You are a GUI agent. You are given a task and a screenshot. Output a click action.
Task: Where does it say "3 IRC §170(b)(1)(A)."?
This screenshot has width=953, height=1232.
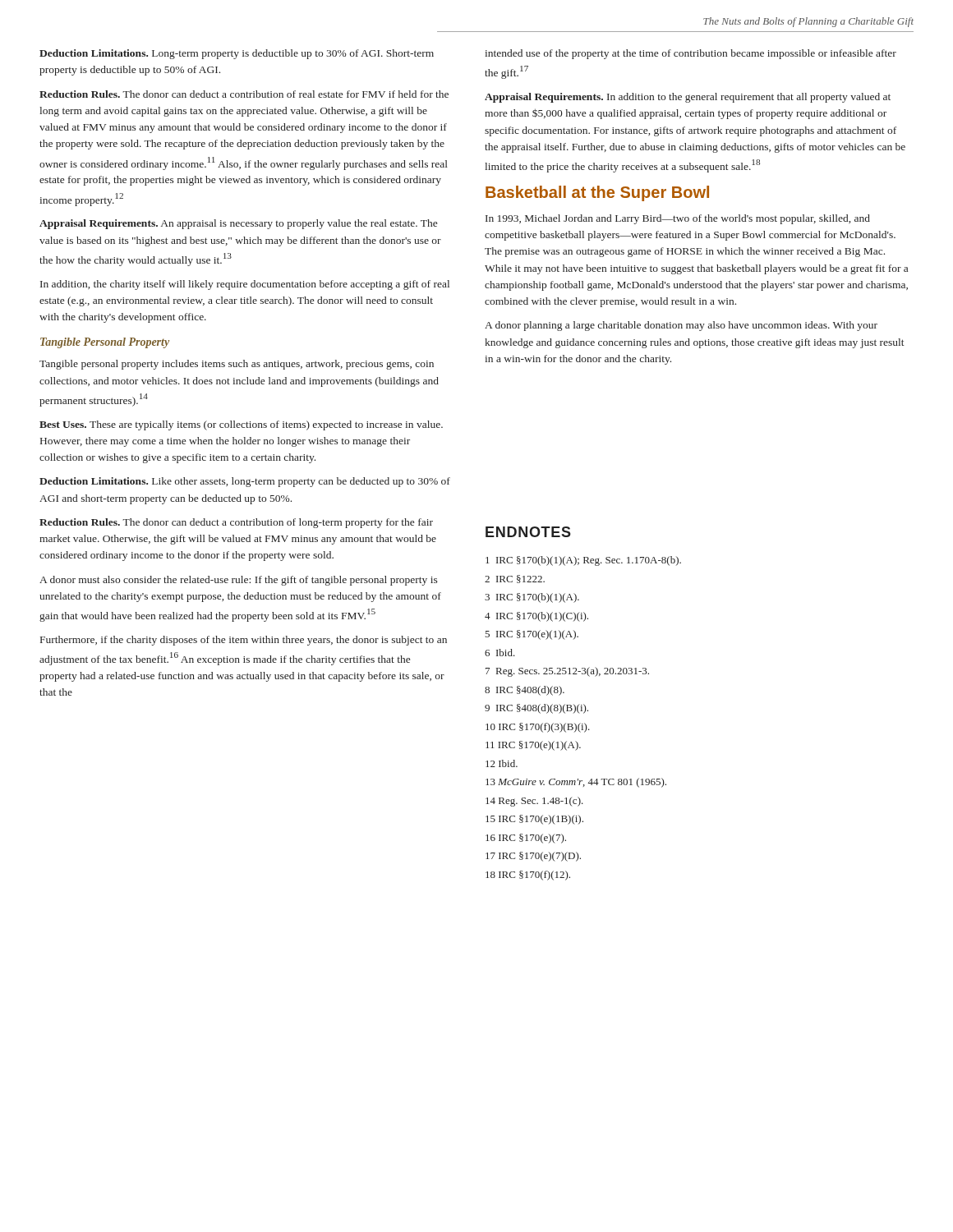[x=532, y=597]
